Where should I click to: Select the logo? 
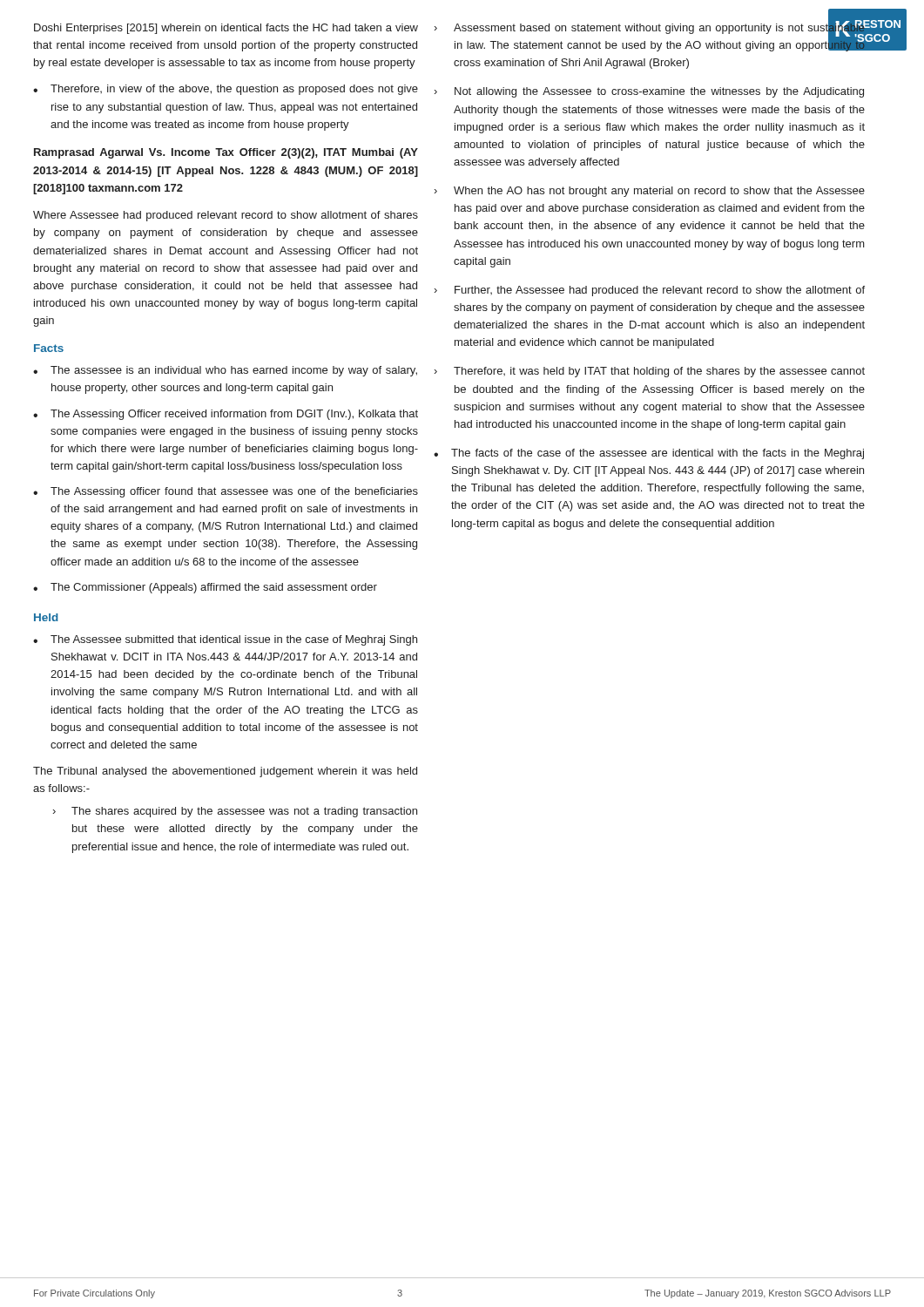pos(867,31)
